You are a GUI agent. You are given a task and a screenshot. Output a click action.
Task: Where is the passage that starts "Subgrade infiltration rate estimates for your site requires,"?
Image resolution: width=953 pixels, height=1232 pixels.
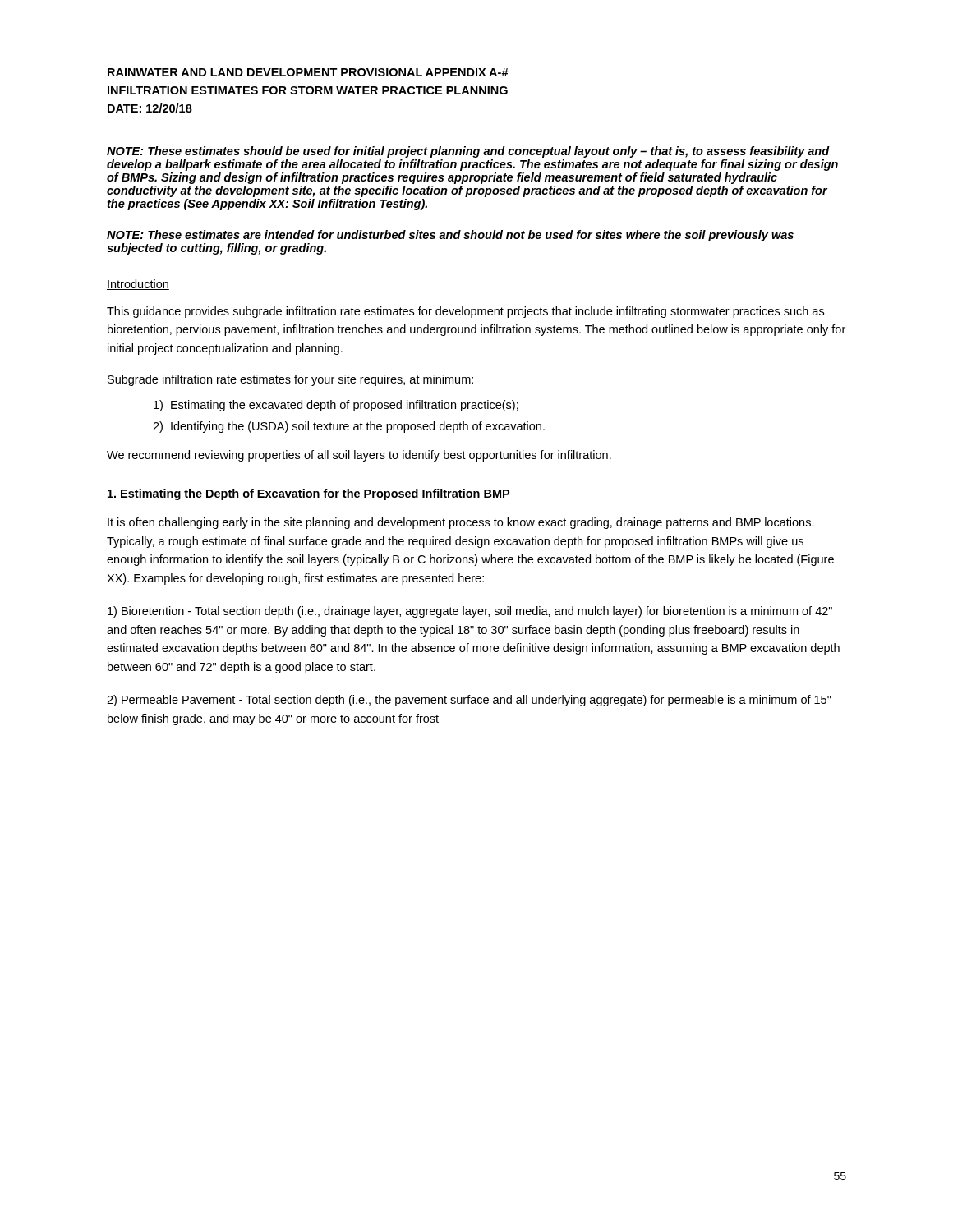[x=291, y=380]
